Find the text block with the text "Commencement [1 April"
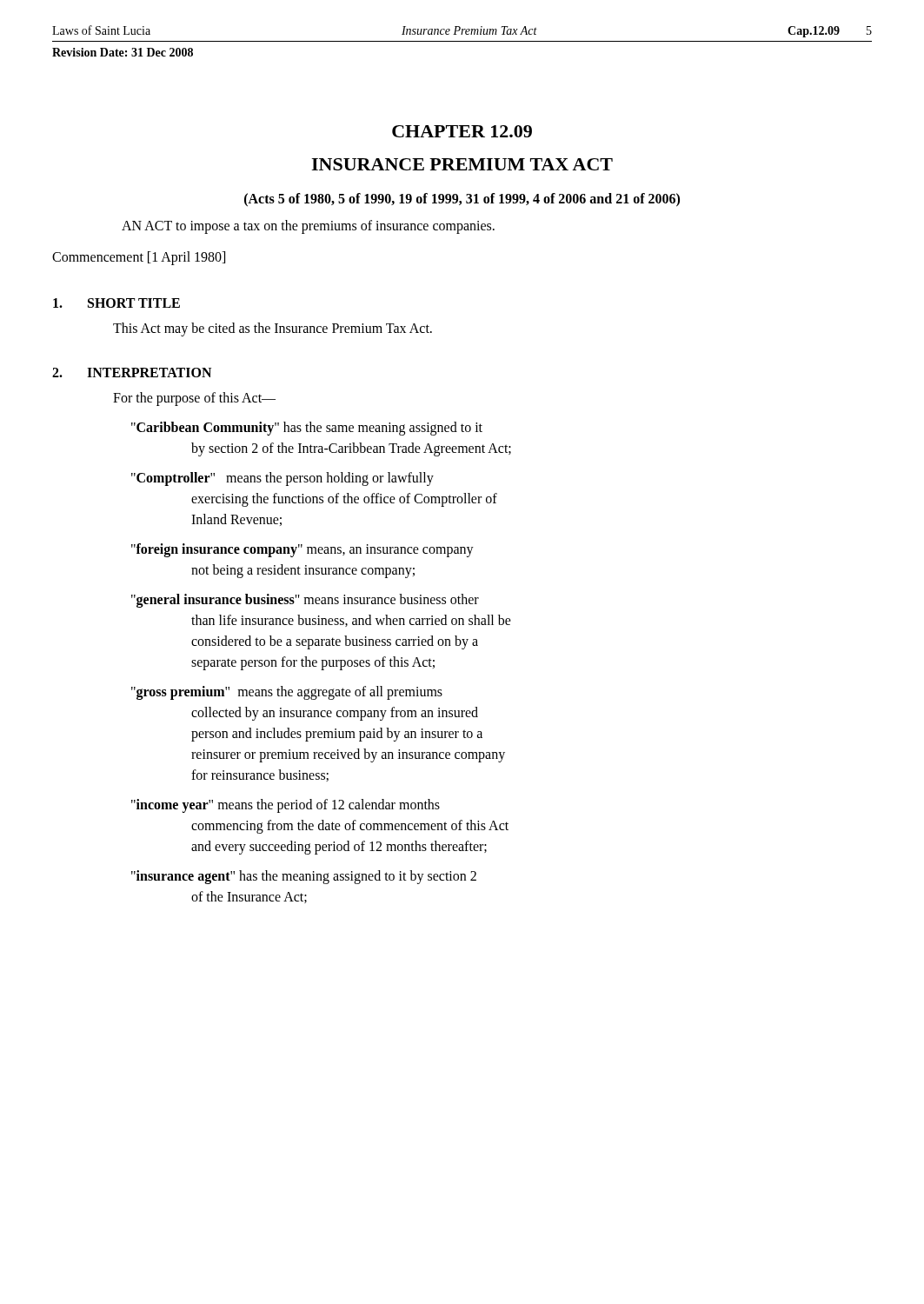Viewport: 924px width, 1304px height. 139,257
